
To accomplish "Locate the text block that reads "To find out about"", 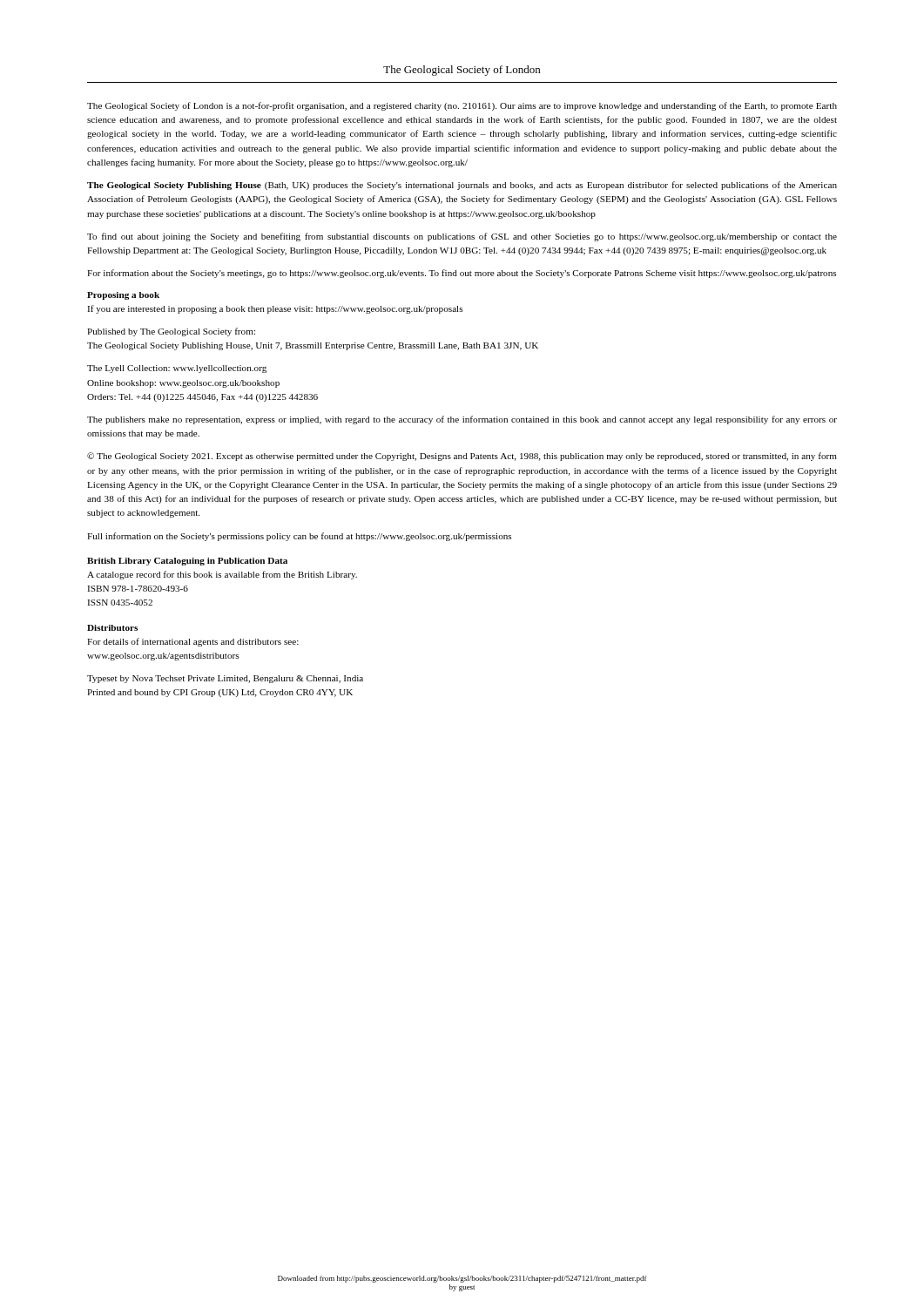I will click(x=462, y=243).
